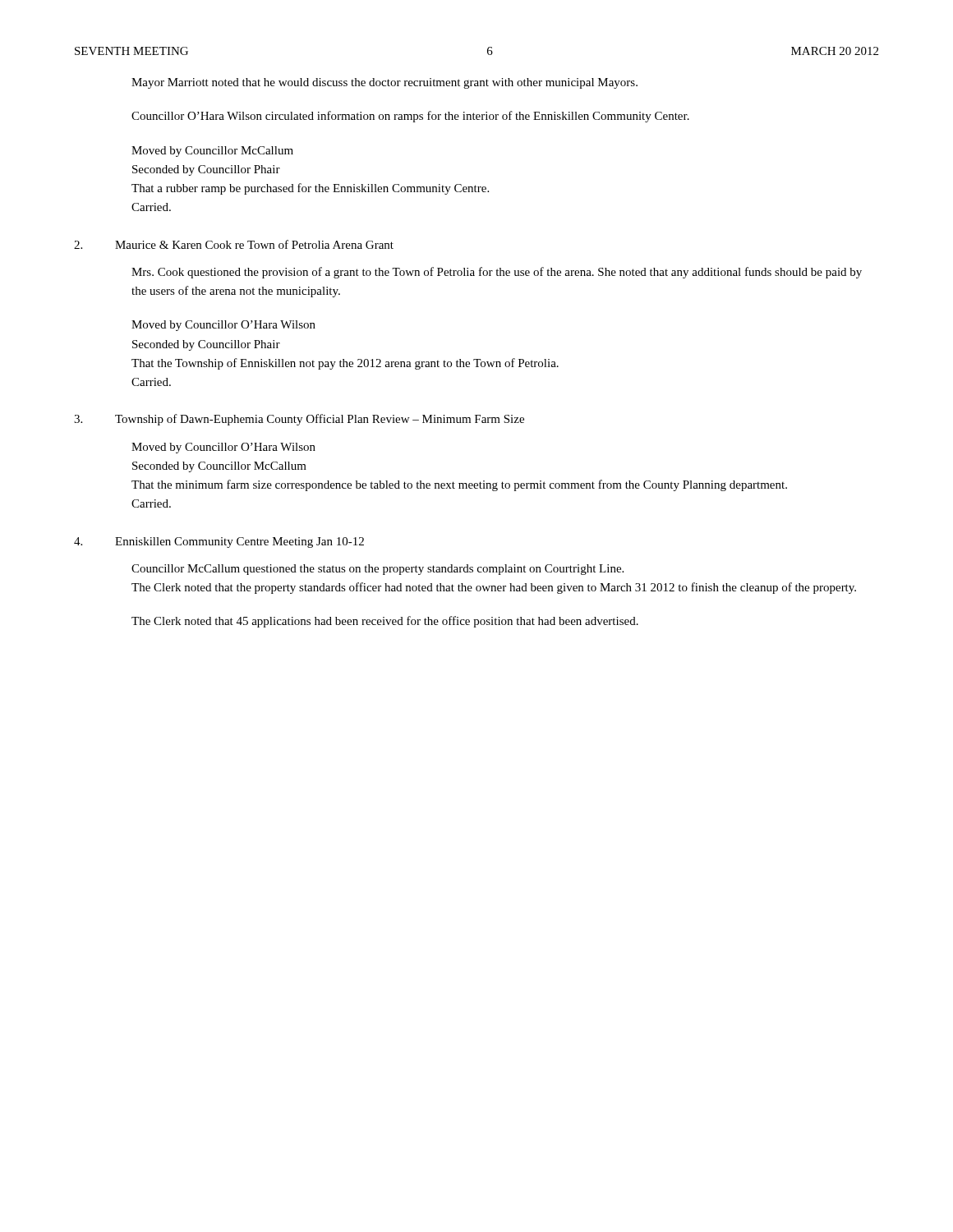The height and width of the screenshot is (1232, 953).
Task: Click on the text block that reads "Councillor McCallum questioned the"
Action: click(x=494, y=578)
